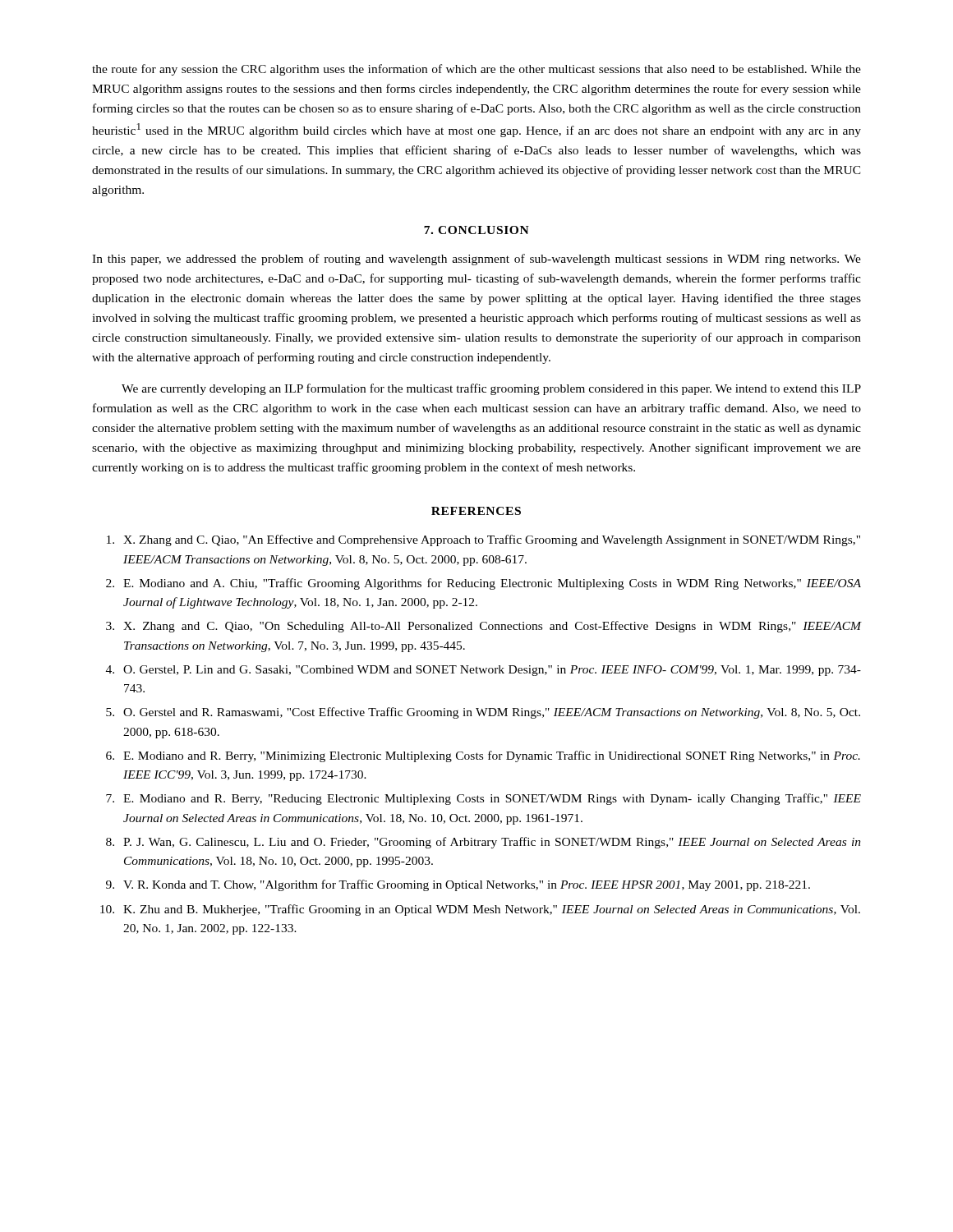This screenshot has height=1232, width=953.
Task: Point to the region starting "9. V. R."
Action: (476, 885)
